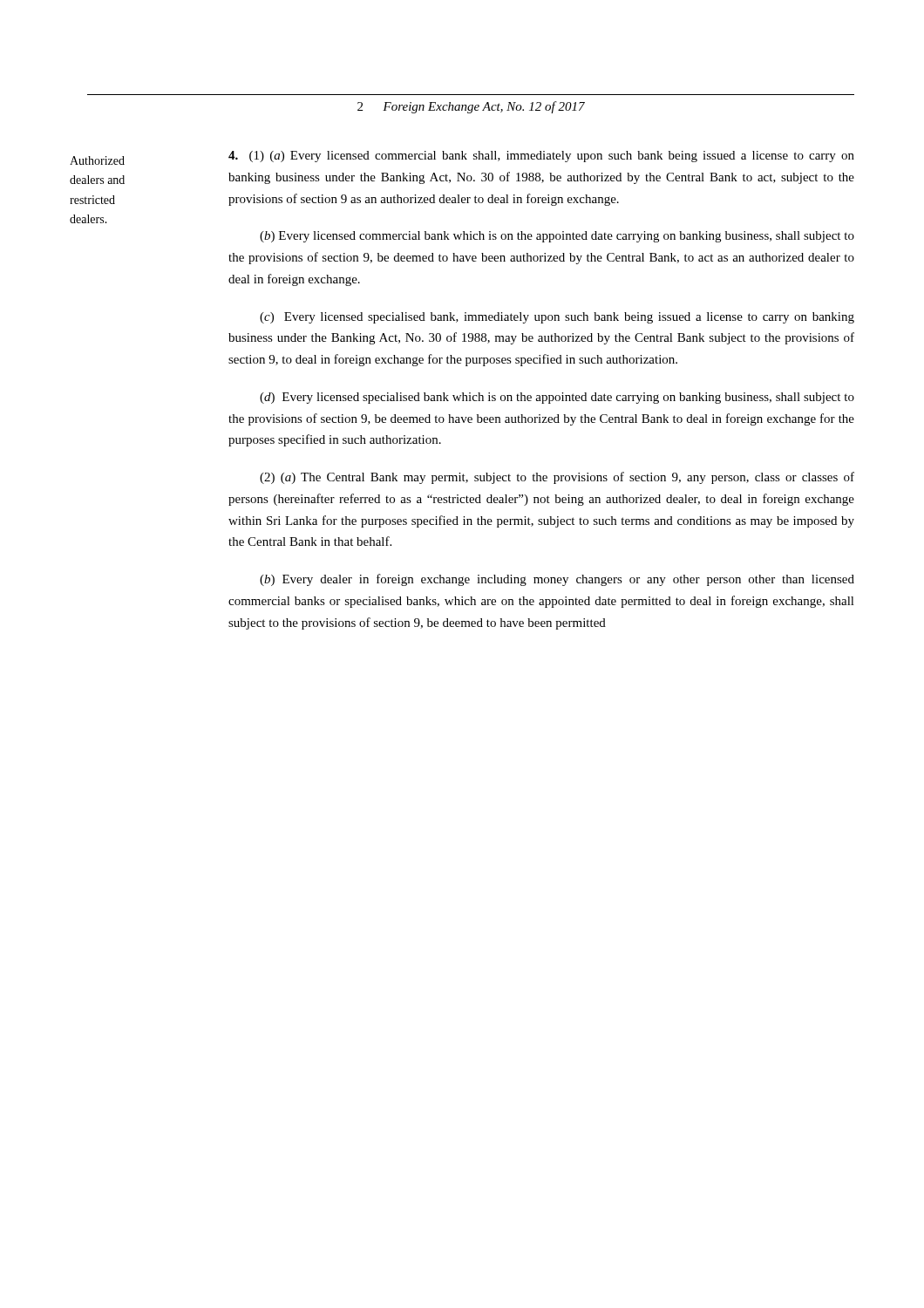
Task: Select the text block containing "(2) (a) The"
Action: pos(541,509)
